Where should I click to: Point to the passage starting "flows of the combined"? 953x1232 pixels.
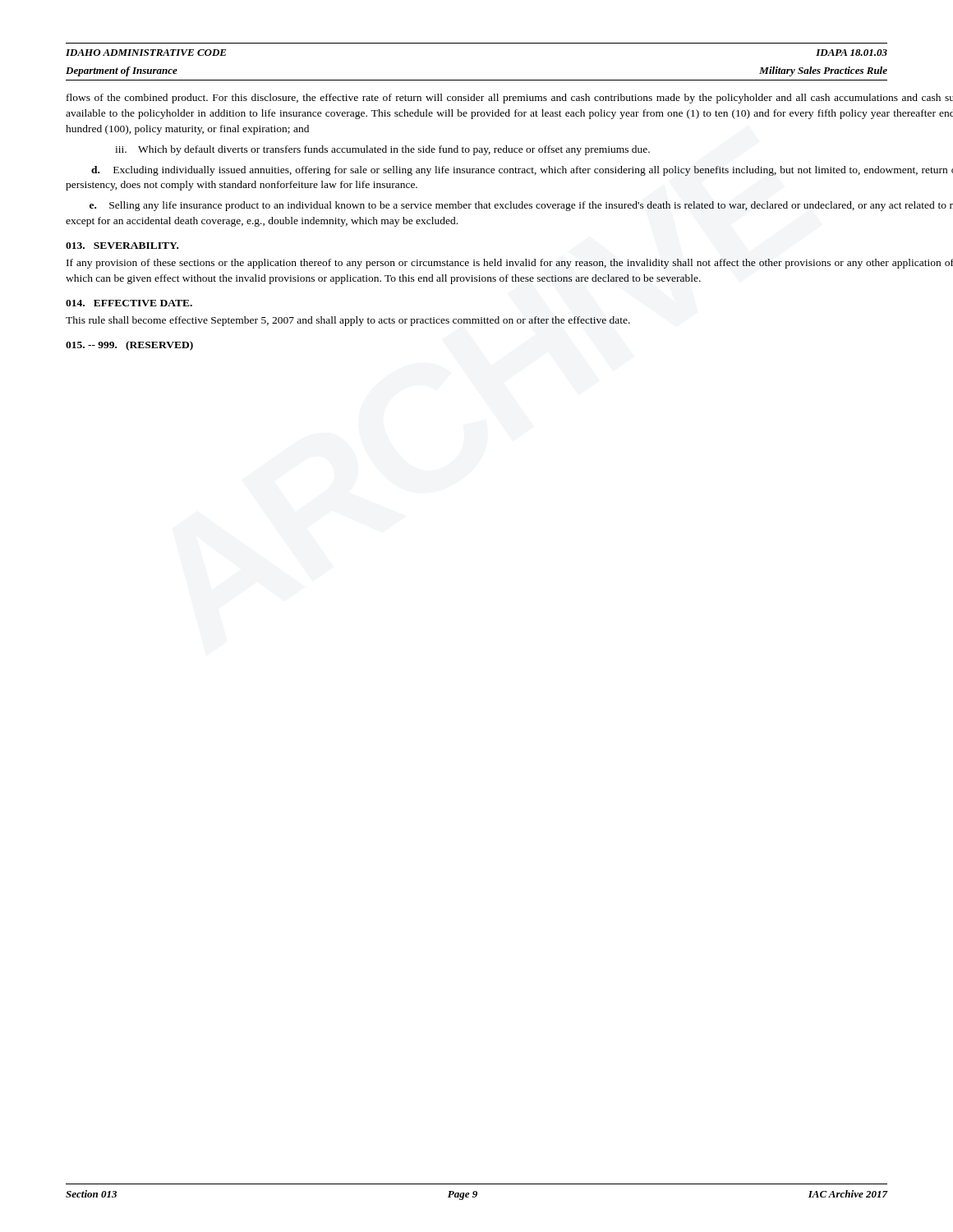(x=509, y=114)
